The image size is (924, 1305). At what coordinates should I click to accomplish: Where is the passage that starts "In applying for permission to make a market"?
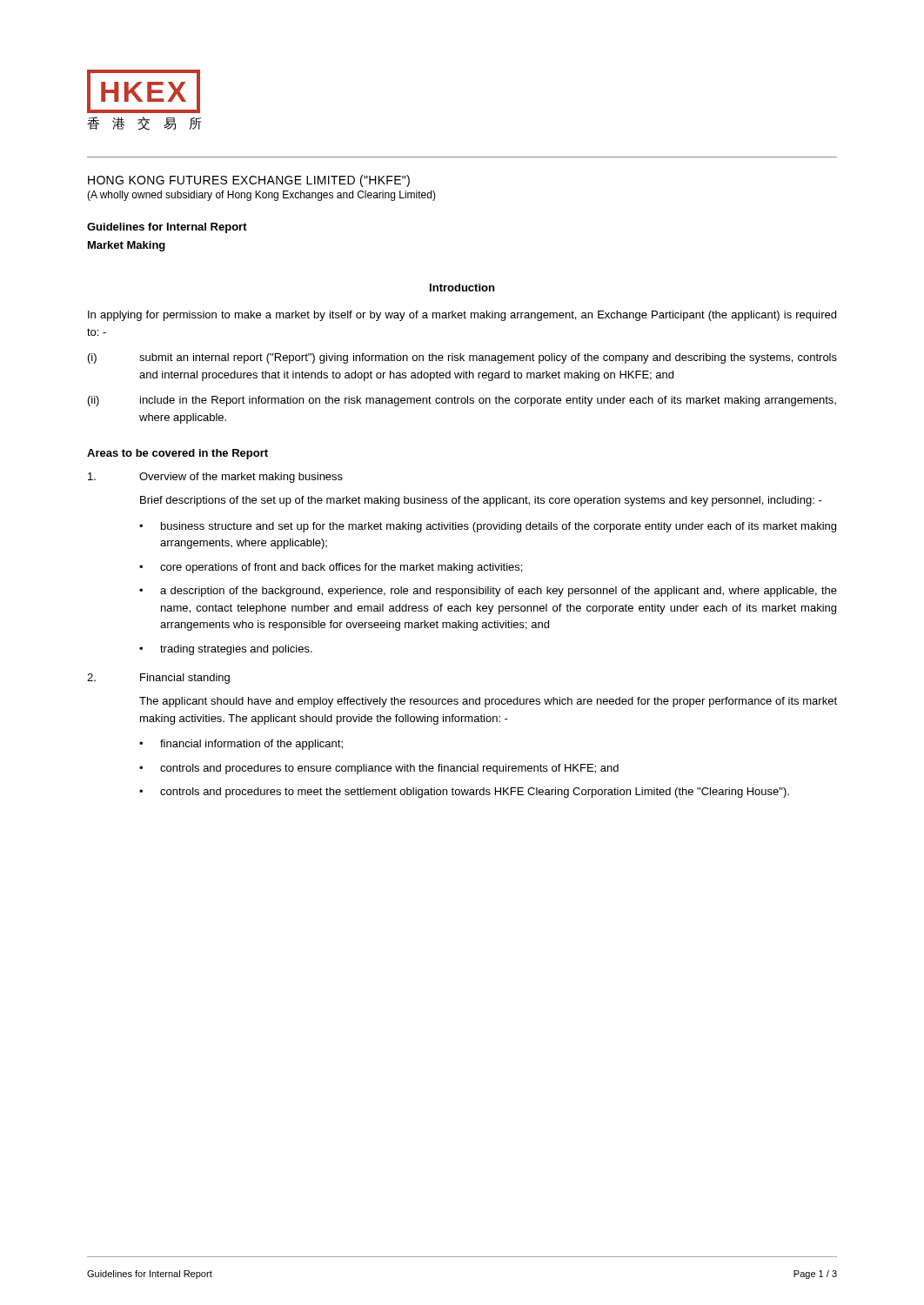(462, 323)
